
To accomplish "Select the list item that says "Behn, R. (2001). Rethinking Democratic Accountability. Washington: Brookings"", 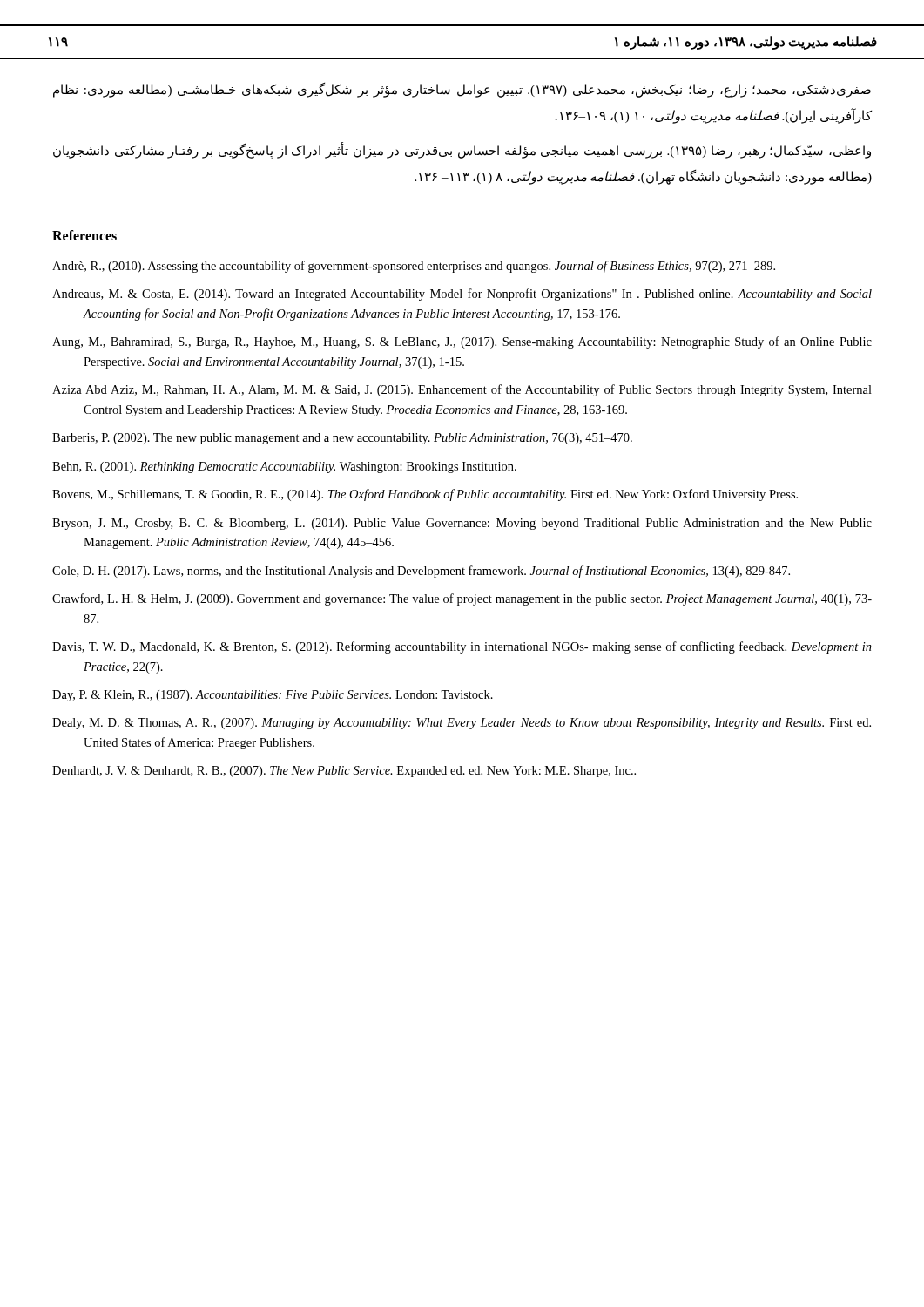I will [285, 466].
